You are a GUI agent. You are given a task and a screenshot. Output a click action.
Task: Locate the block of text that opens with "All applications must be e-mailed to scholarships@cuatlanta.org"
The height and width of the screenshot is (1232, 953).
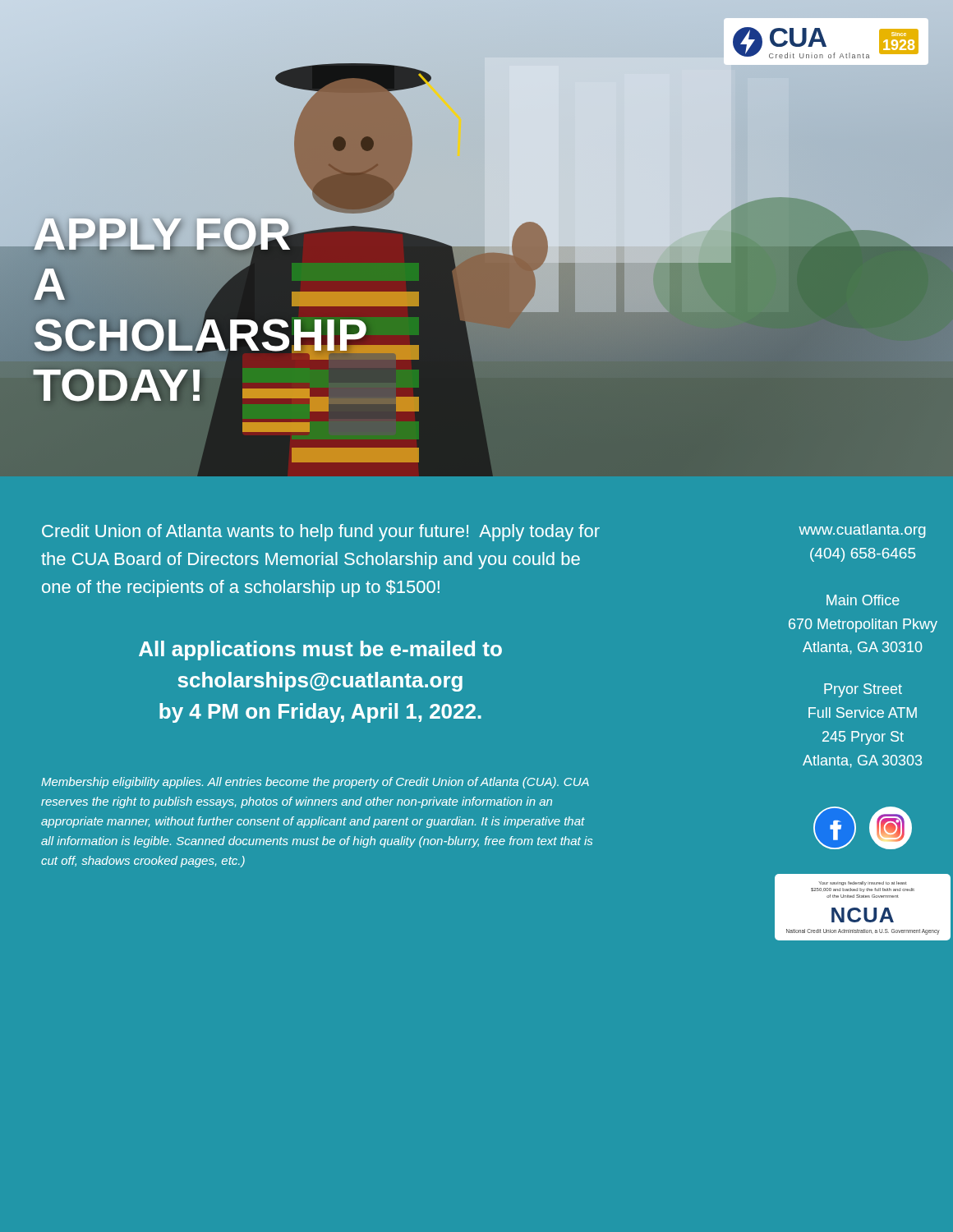coord(320,680)
